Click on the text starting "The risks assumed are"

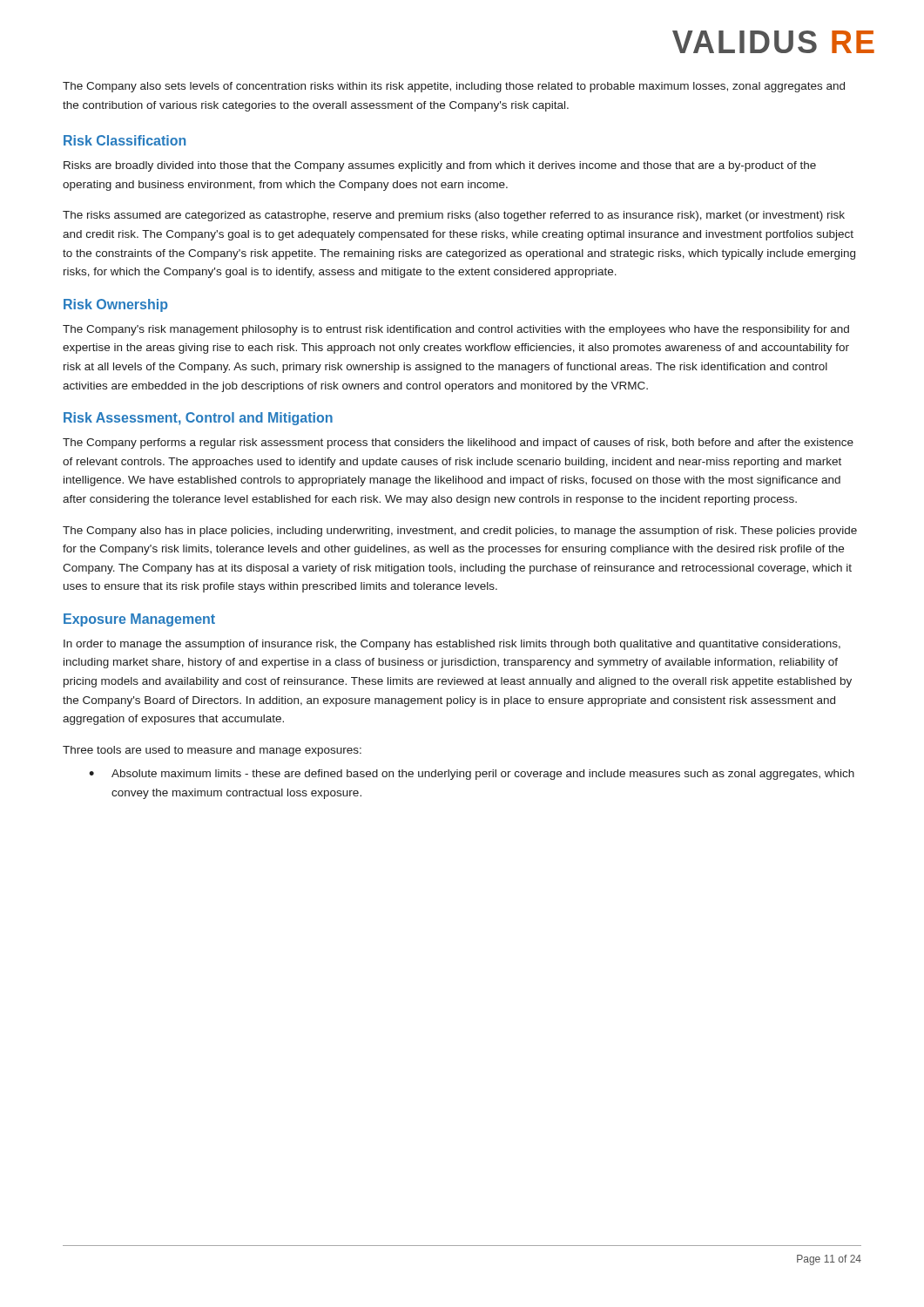[x=459, y=243]
